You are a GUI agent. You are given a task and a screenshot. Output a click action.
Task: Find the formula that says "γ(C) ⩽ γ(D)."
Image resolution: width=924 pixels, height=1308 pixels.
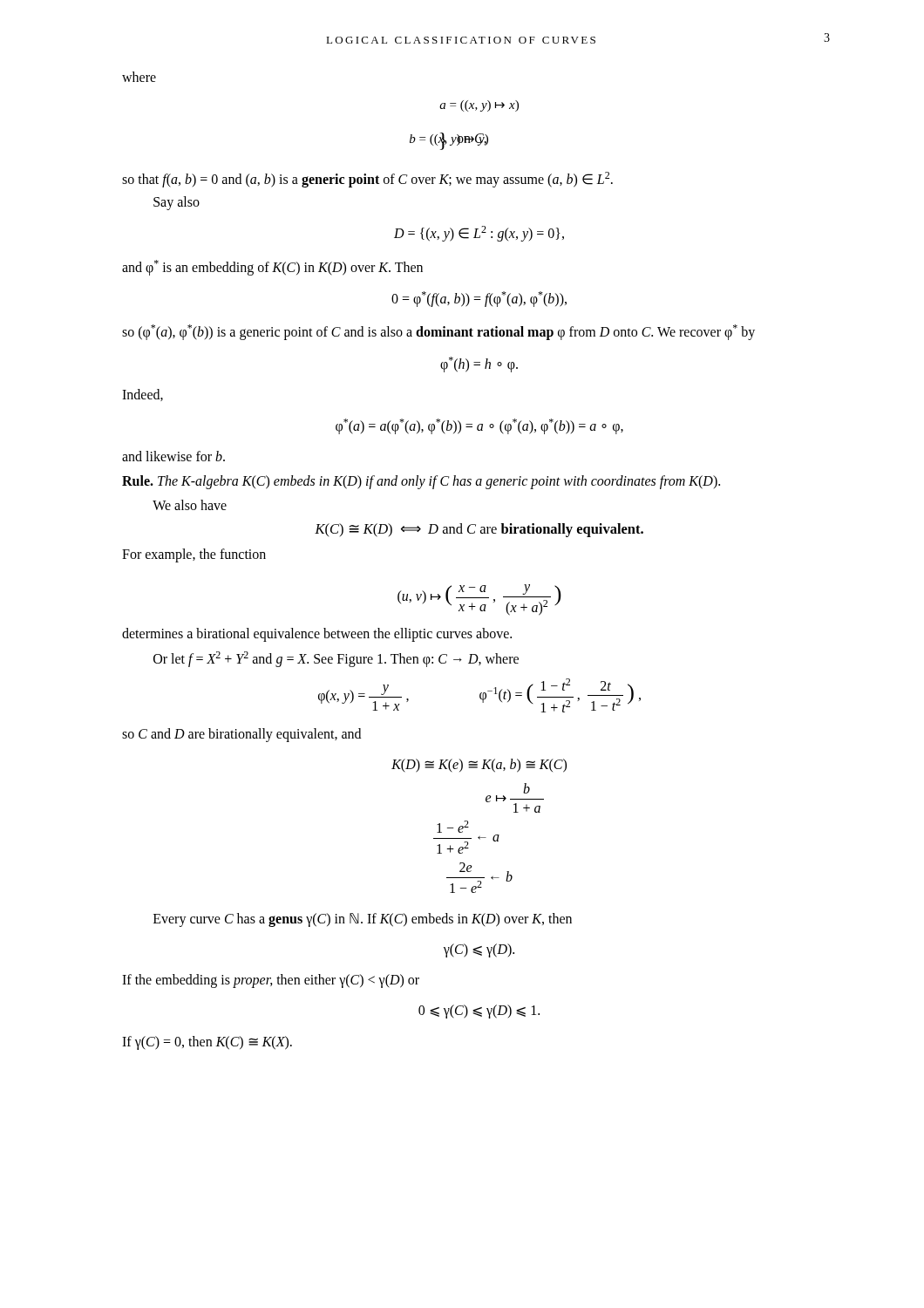pyautogui.click(x=479, y=949)
